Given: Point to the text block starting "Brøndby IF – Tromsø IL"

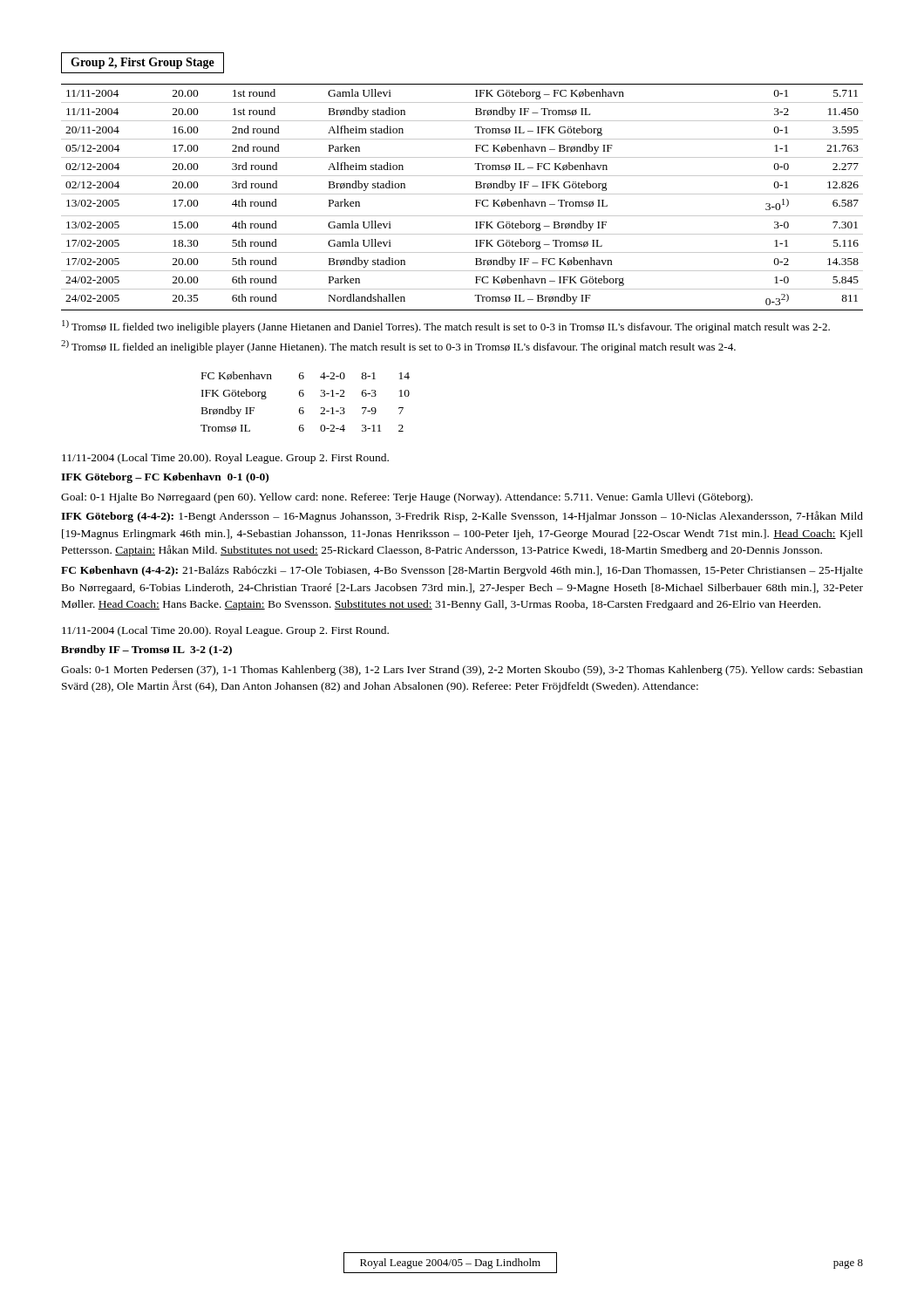Looking at the screenshot, I should [147, 649].
